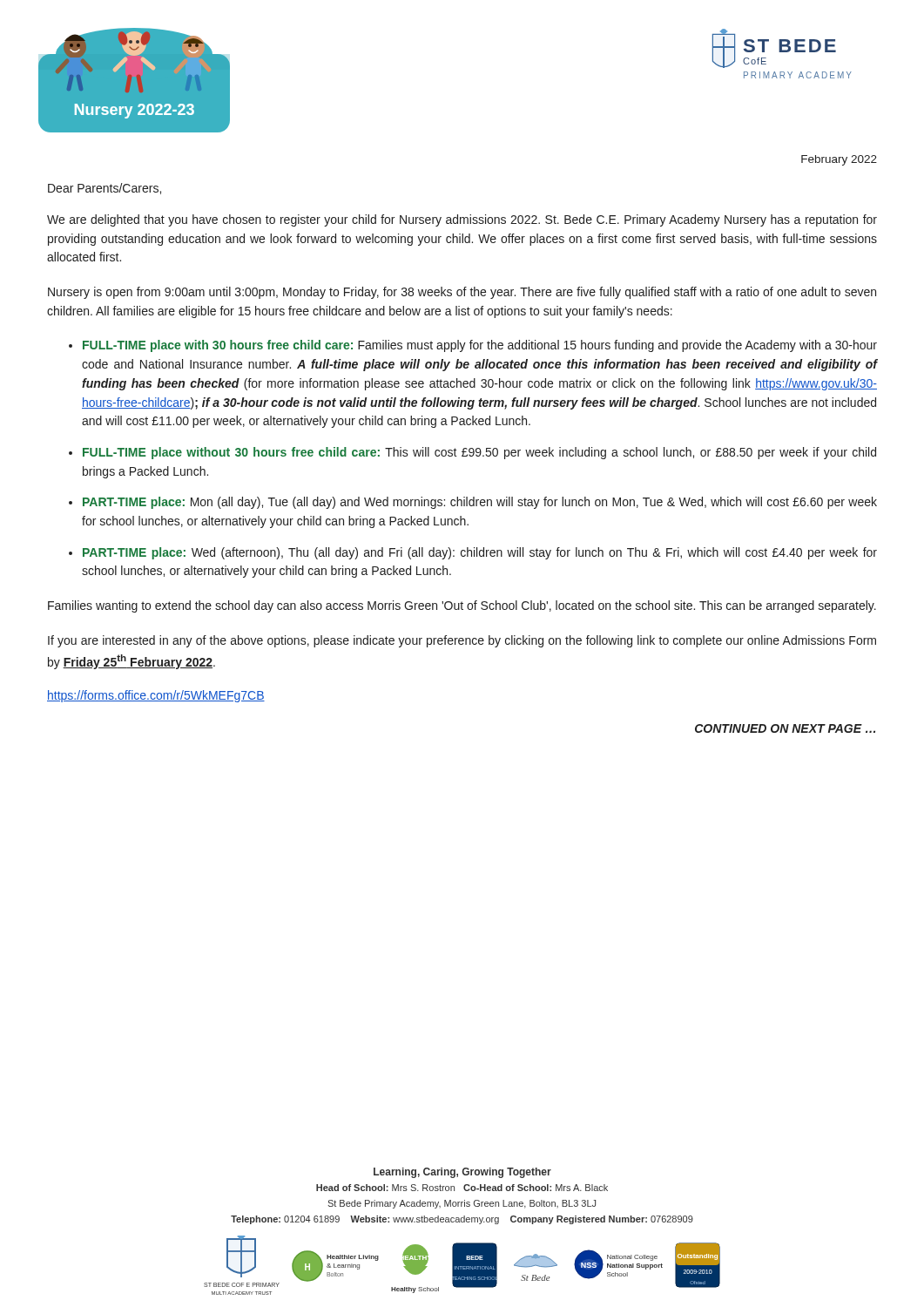The height and width of the screenshot is (1307, 924).
Task: Locate the block of text that opens with "If you are"
Action: click(462, 651)
